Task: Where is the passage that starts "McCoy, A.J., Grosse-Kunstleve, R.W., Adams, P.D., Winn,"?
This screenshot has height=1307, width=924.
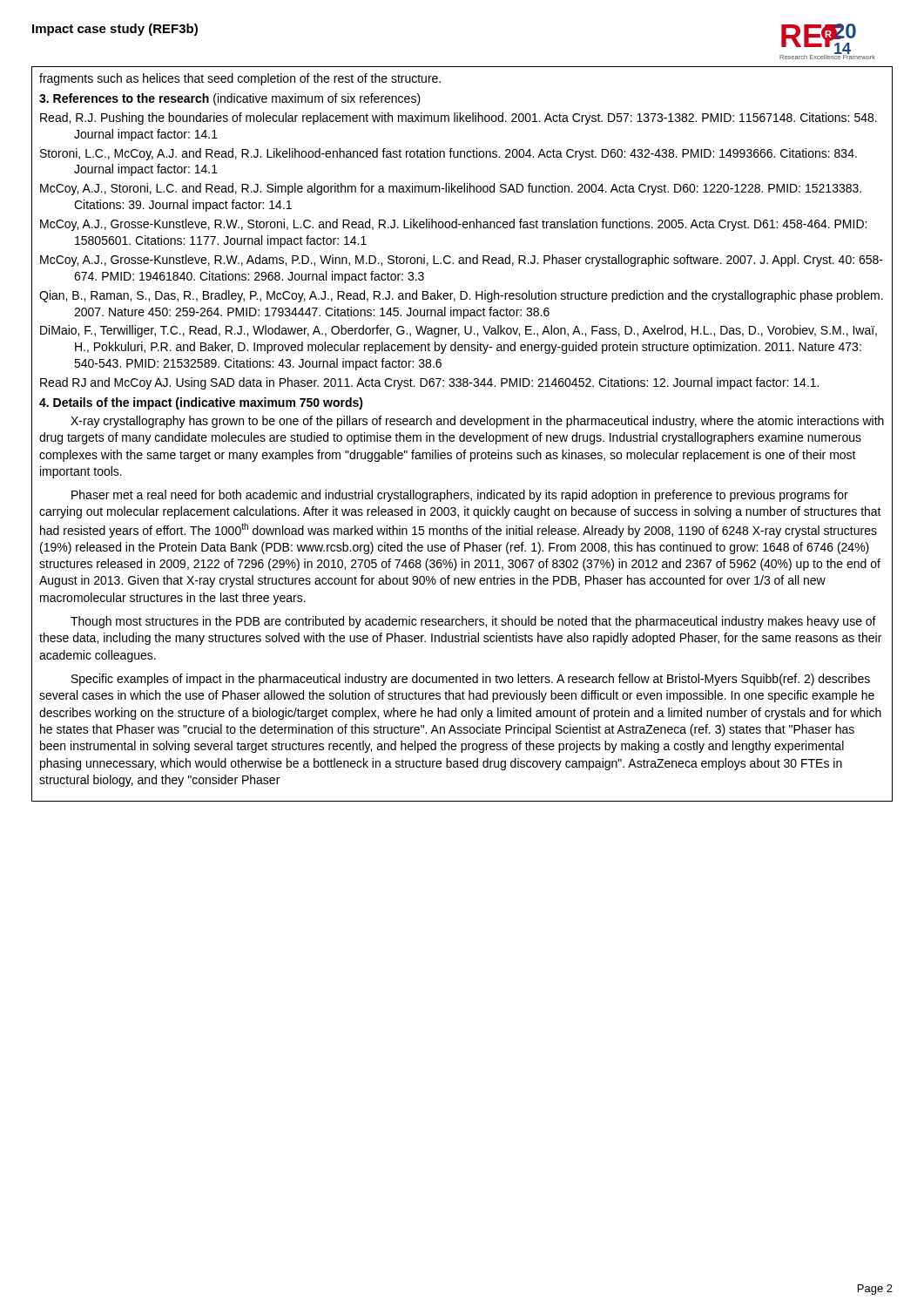Action: 479,268
